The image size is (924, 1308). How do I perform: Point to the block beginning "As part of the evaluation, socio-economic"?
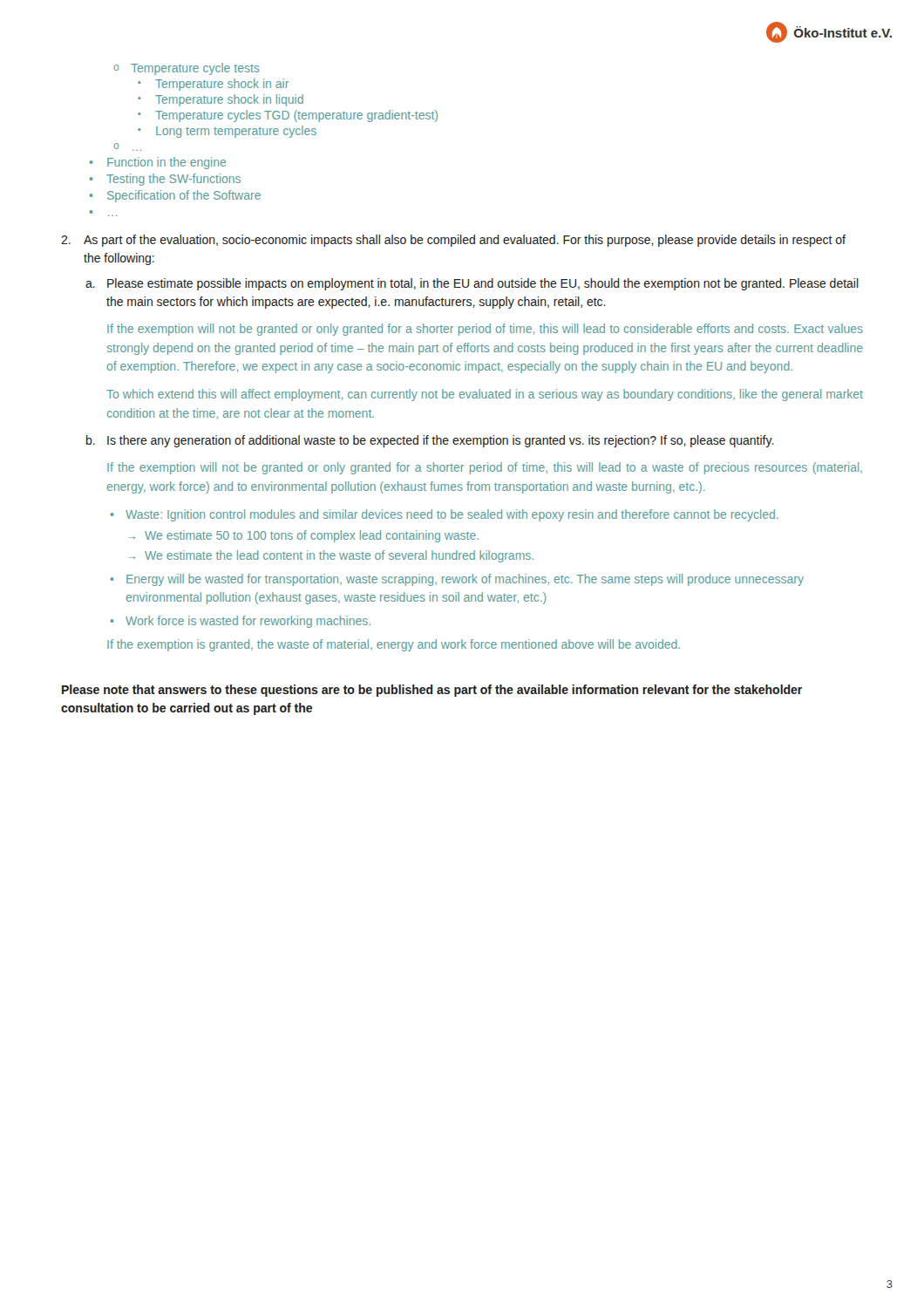[462, 249]
